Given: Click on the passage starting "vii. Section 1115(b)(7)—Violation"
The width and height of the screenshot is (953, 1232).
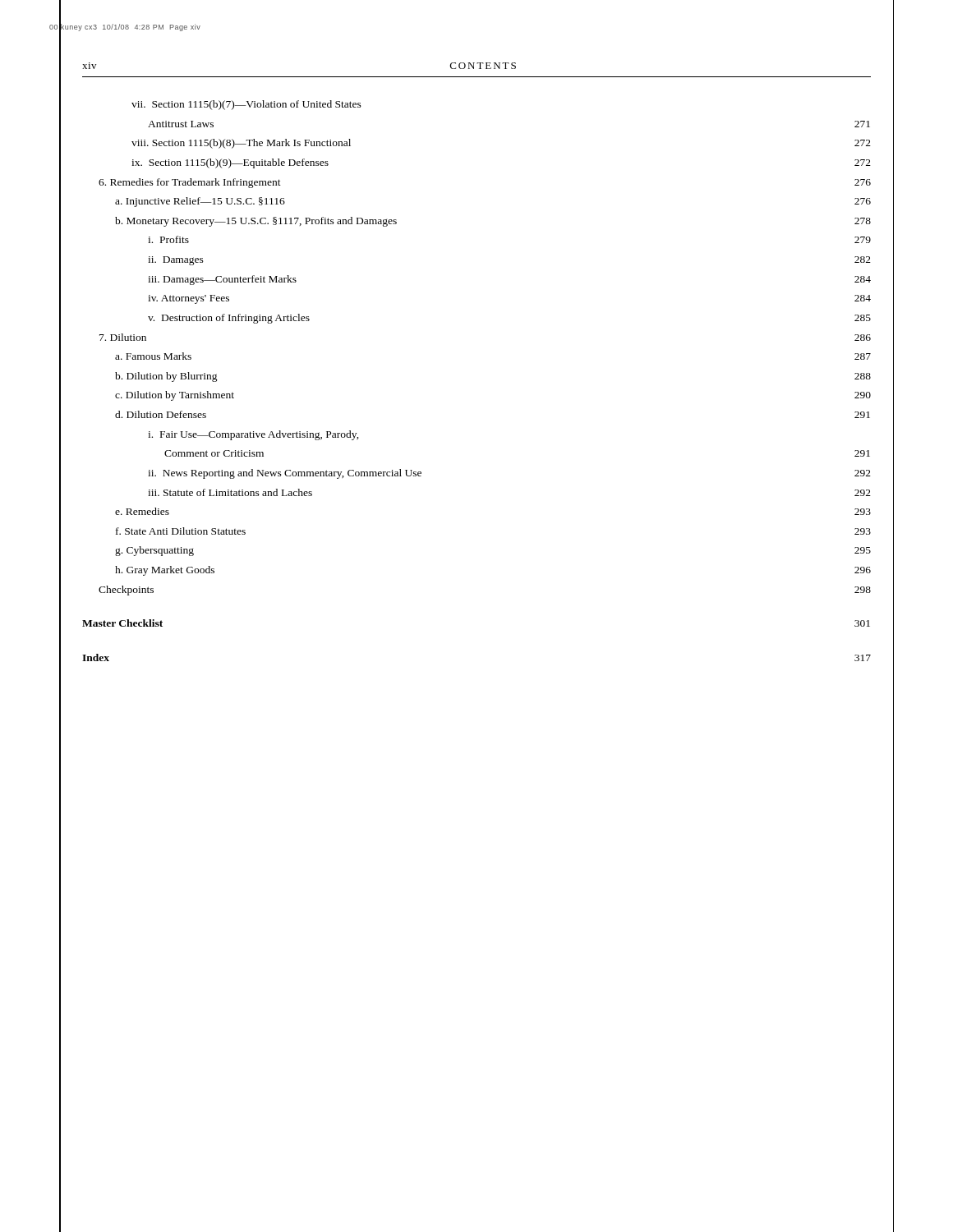Looking at the screenshot, I should 246,105.
